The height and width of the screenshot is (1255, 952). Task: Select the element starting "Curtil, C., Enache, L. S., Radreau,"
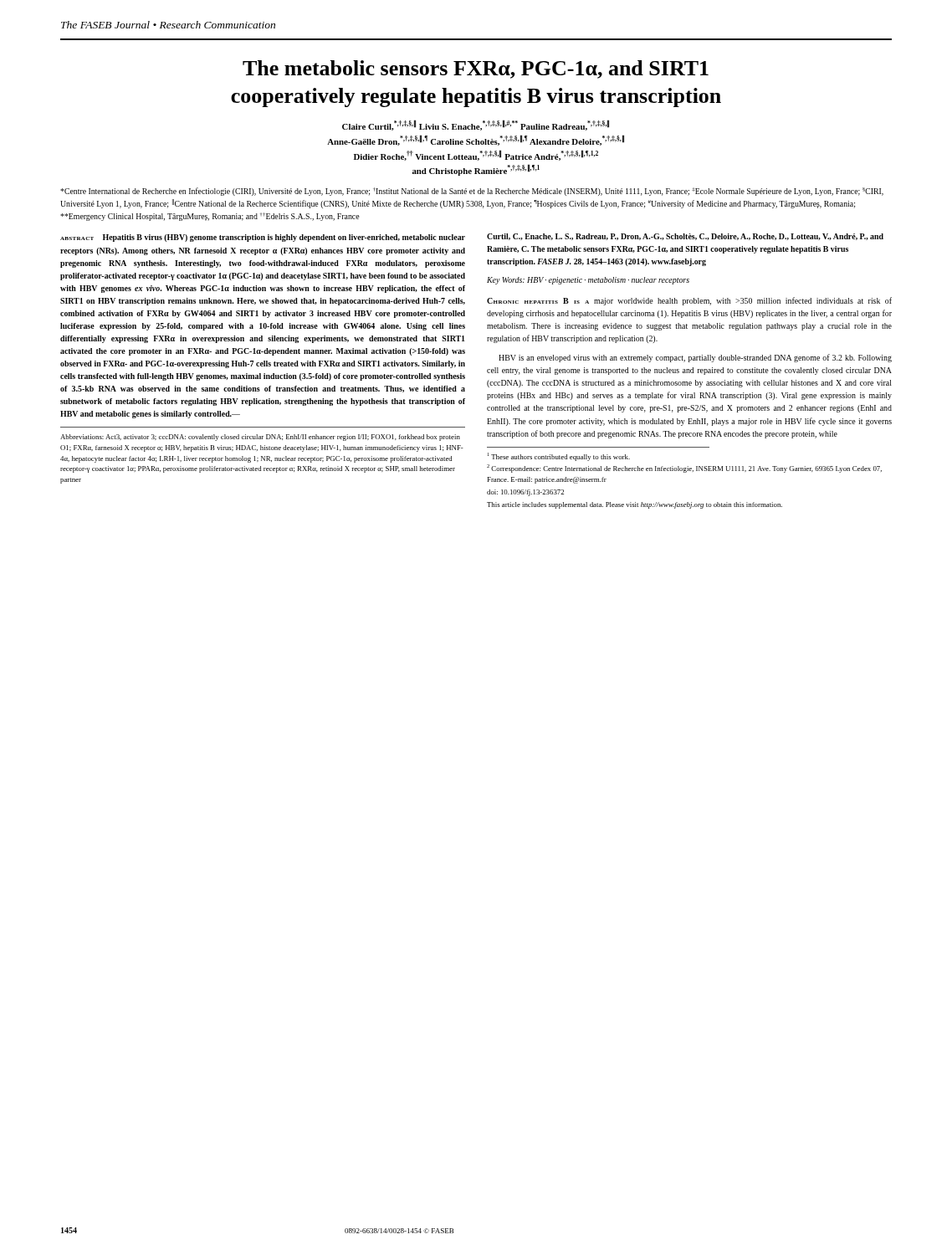(x=685, y=249)
